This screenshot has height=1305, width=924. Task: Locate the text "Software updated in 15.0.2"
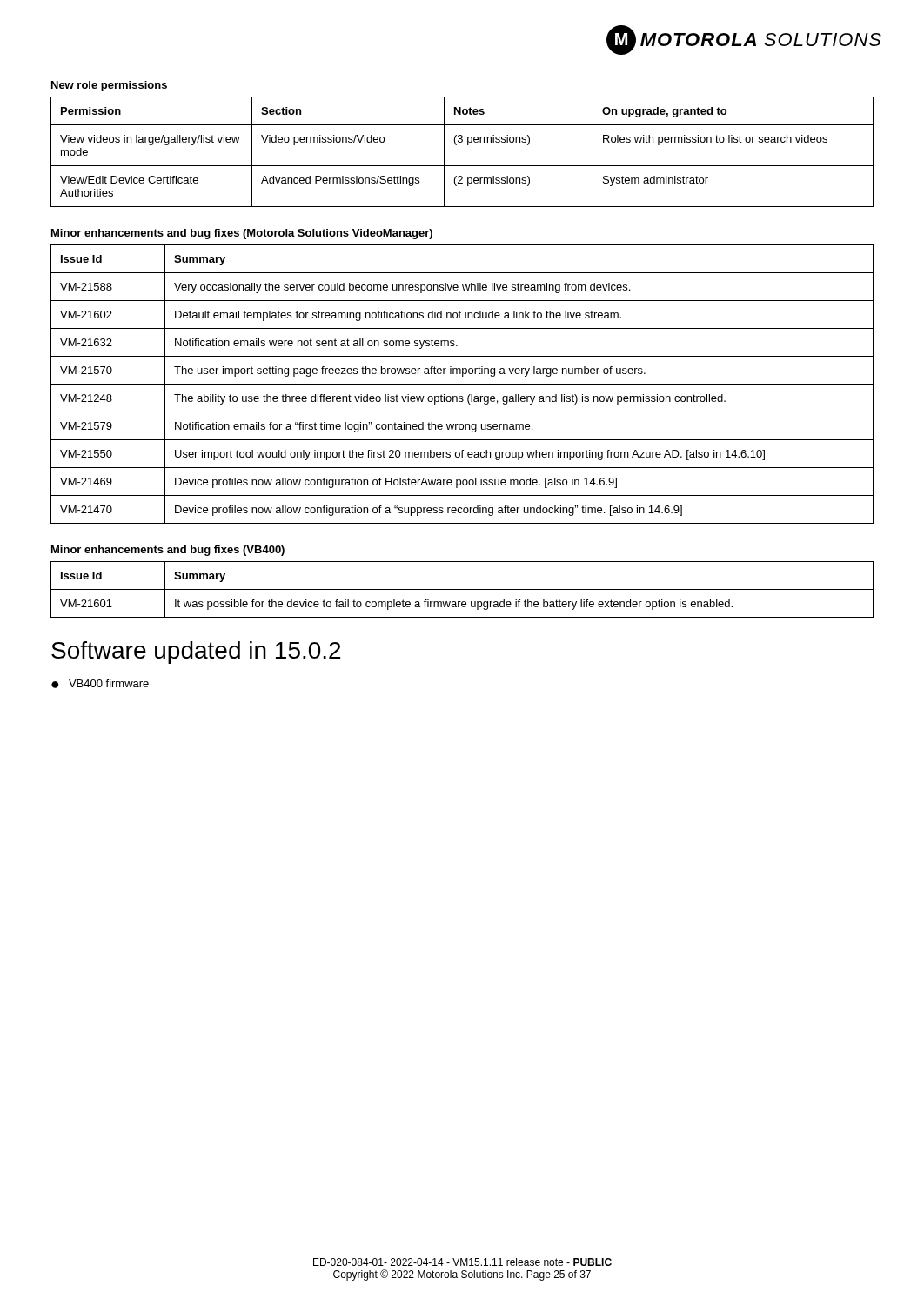196,650
